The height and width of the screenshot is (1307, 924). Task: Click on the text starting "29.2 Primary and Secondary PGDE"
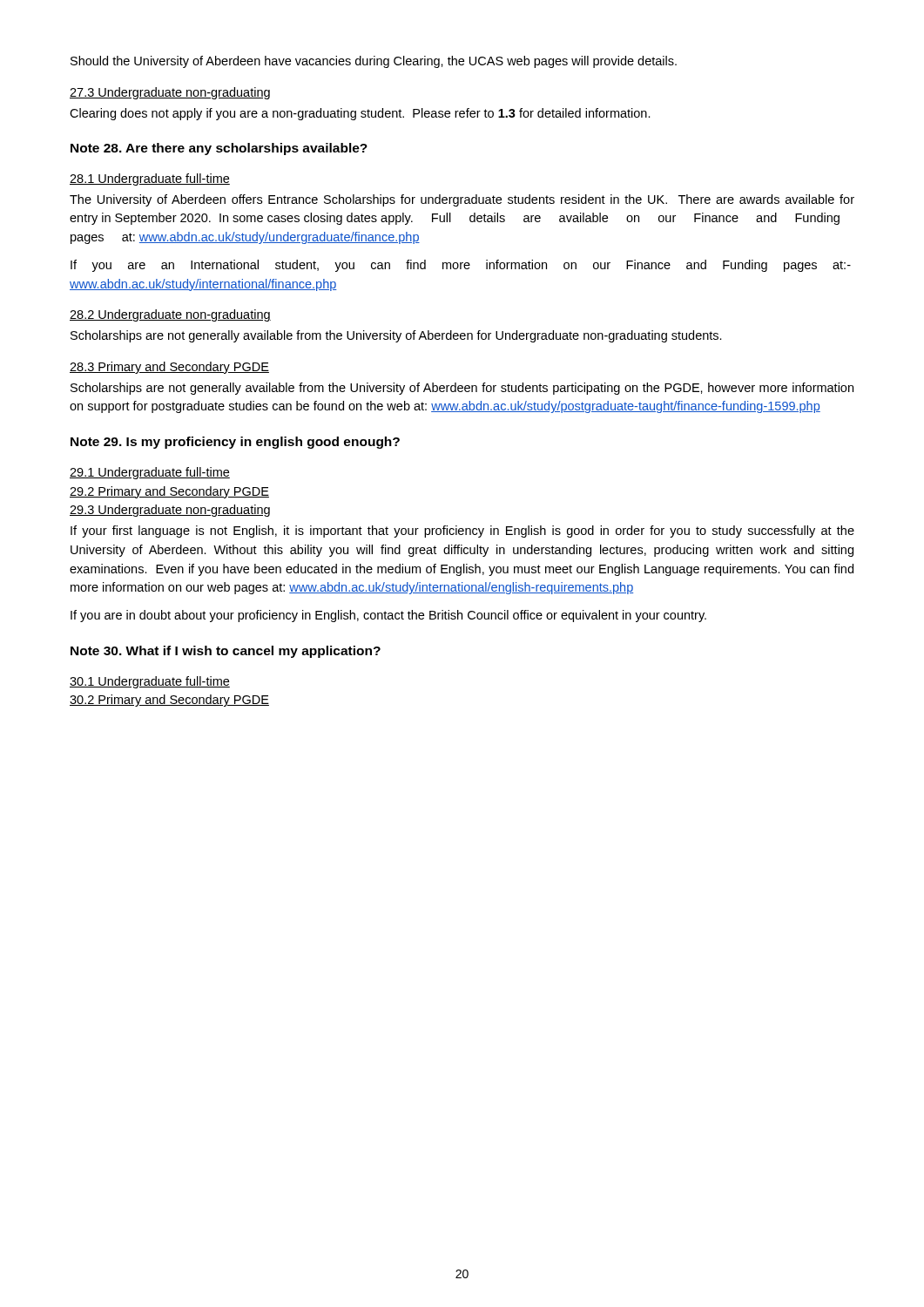point(169,492)
